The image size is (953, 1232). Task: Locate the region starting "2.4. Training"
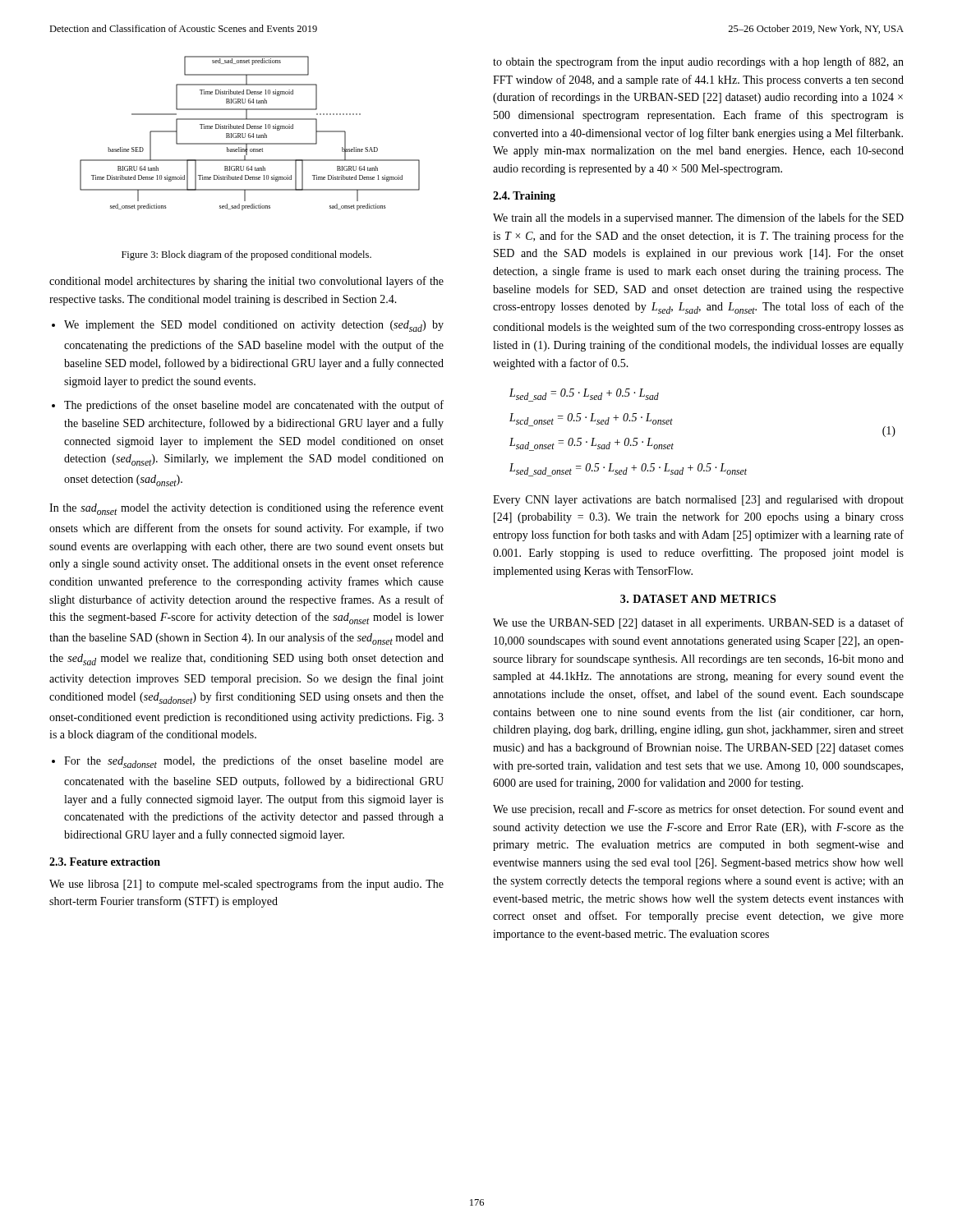coord(524,196)
